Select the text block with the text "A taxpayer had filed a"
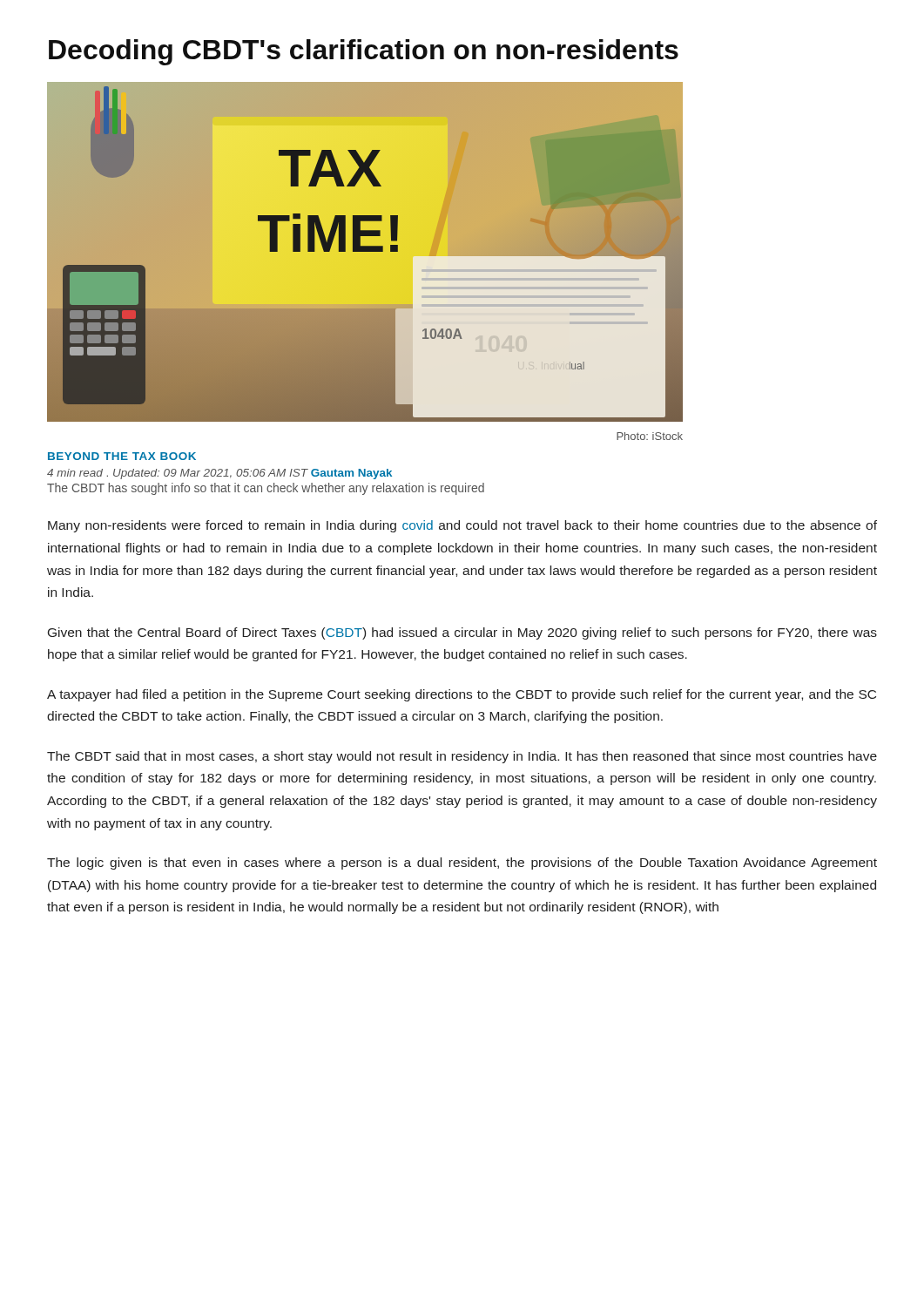The width and height of the screenshot is (924, 1307). [462, 705]
